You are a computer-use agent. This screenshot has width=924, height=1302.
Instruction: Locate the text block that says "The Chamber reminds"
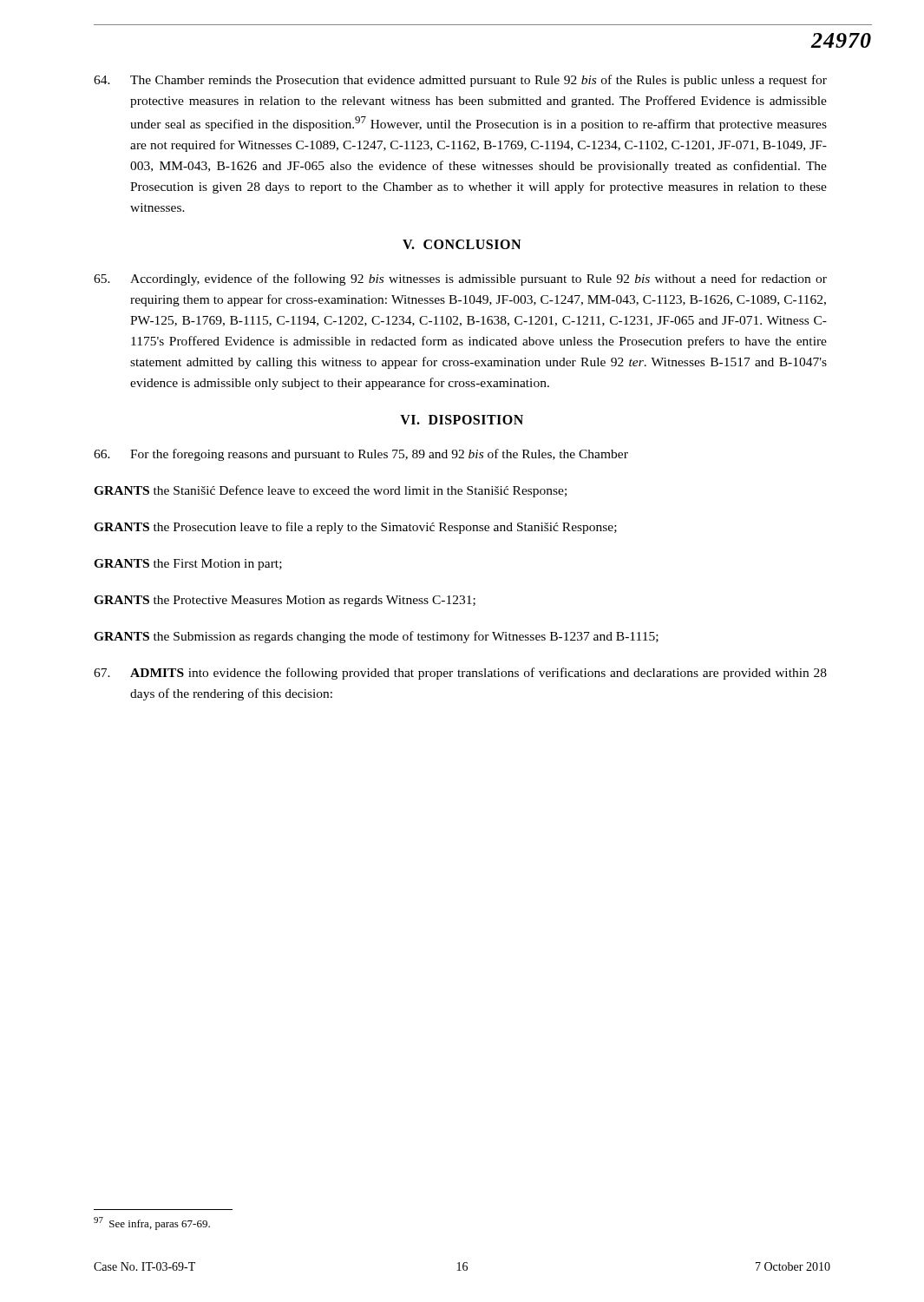460,144
